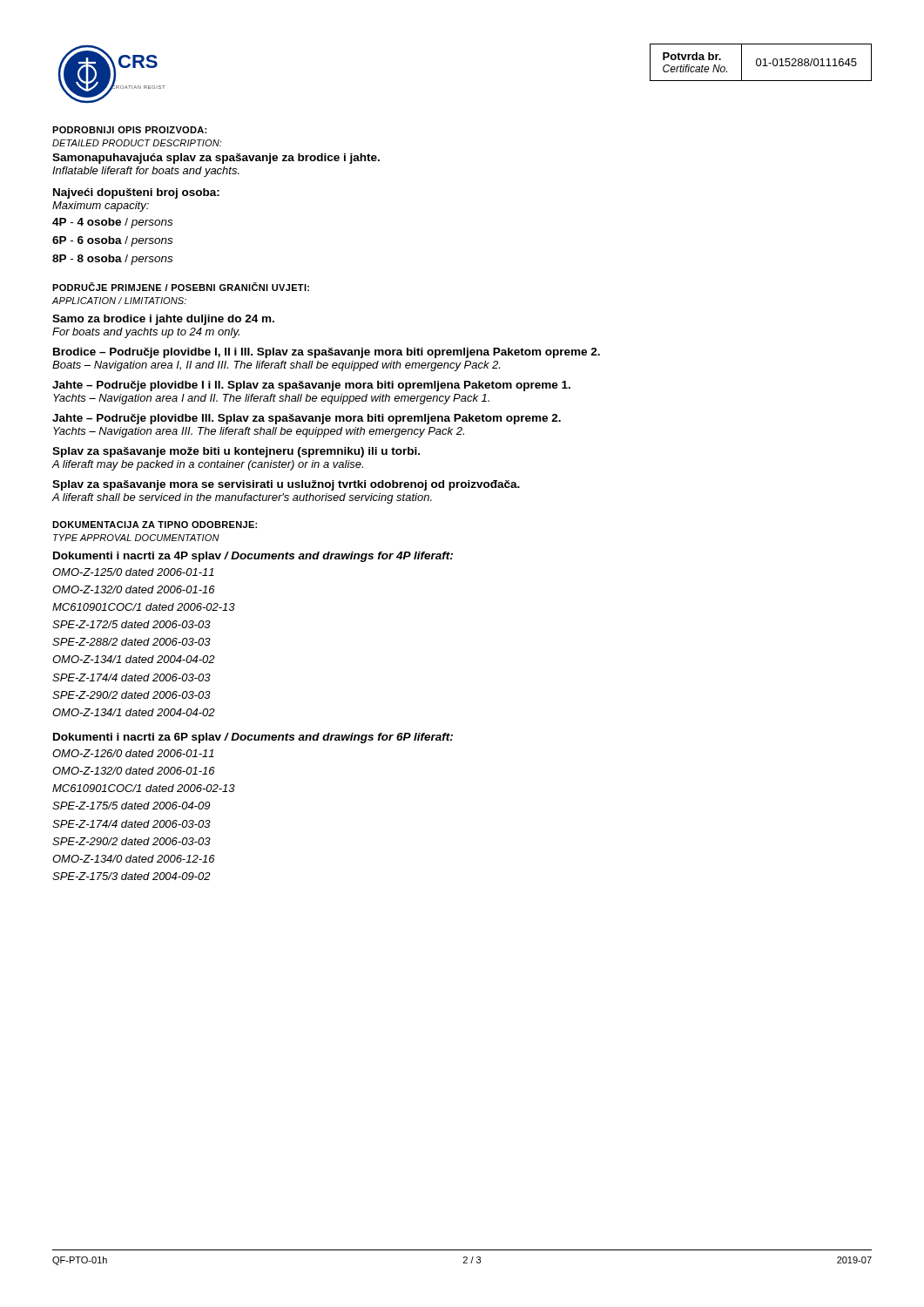
Task: Find the text starting "8P - 8"
Action: coord(113,258)
